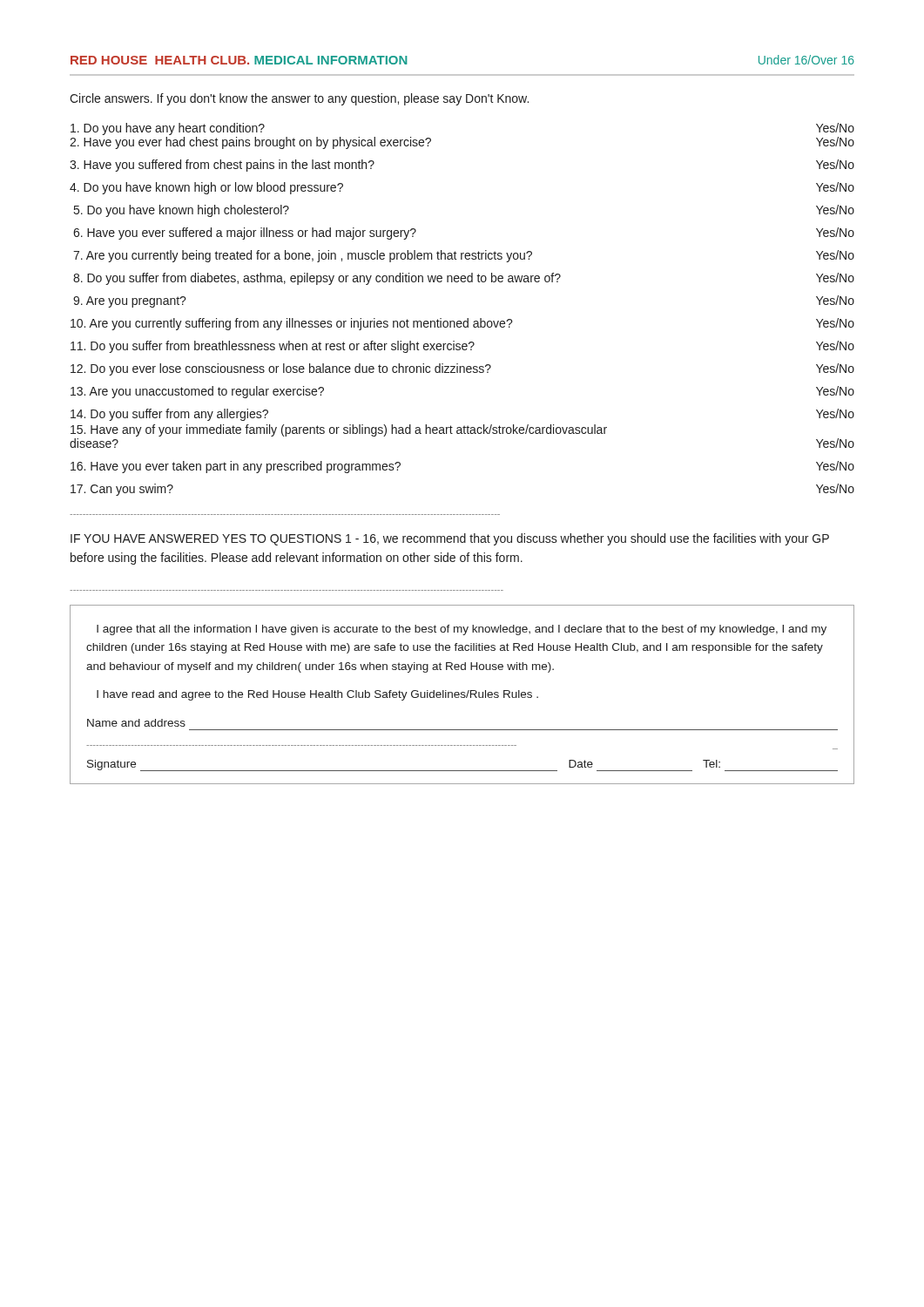This screenshot has height=1307, width=924.
Task: Find the element starting "9. Are you"
Action: 133,301
